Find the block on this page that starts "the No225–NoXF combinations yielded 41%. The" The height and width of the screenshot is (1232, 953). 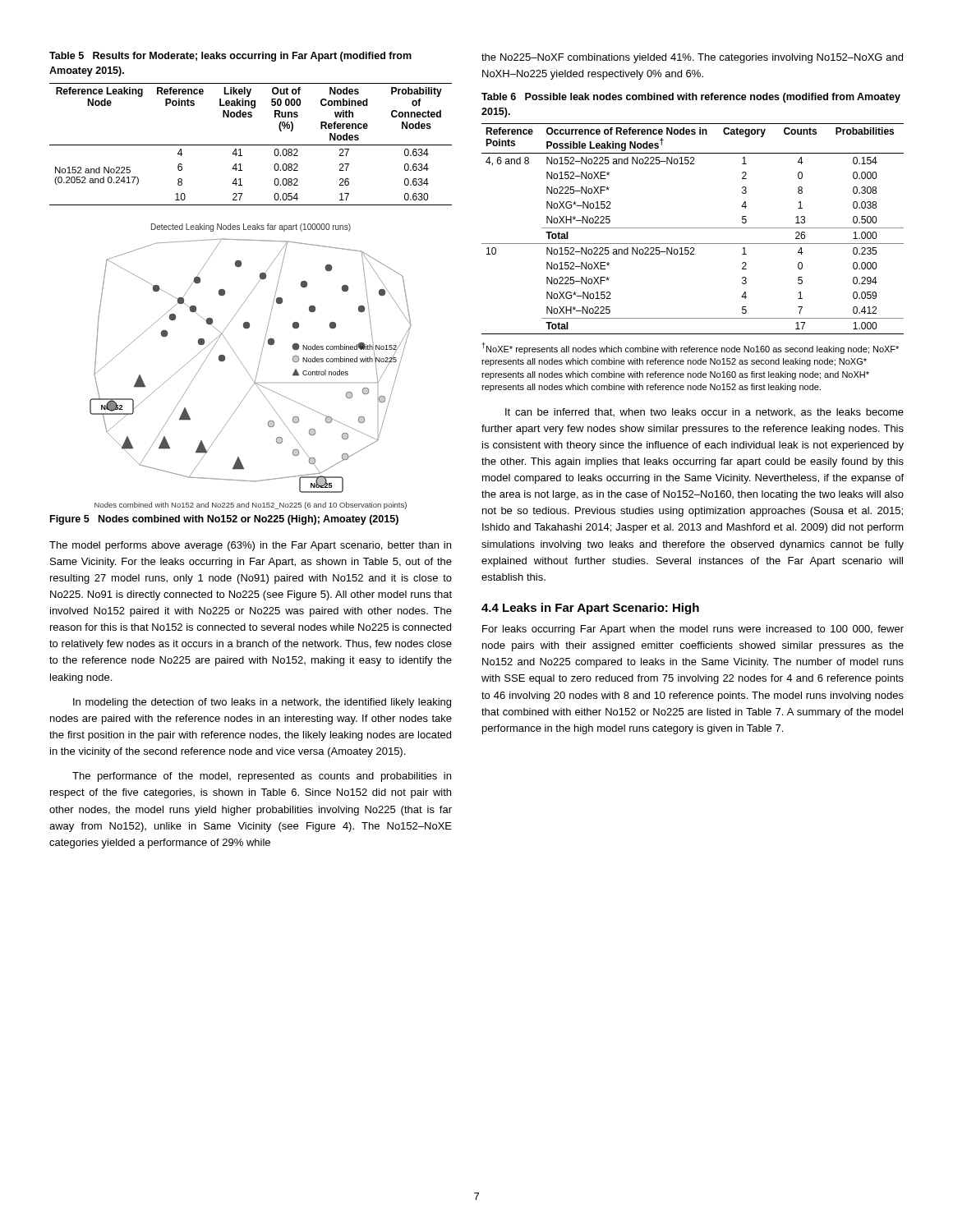tap(693, 66)
